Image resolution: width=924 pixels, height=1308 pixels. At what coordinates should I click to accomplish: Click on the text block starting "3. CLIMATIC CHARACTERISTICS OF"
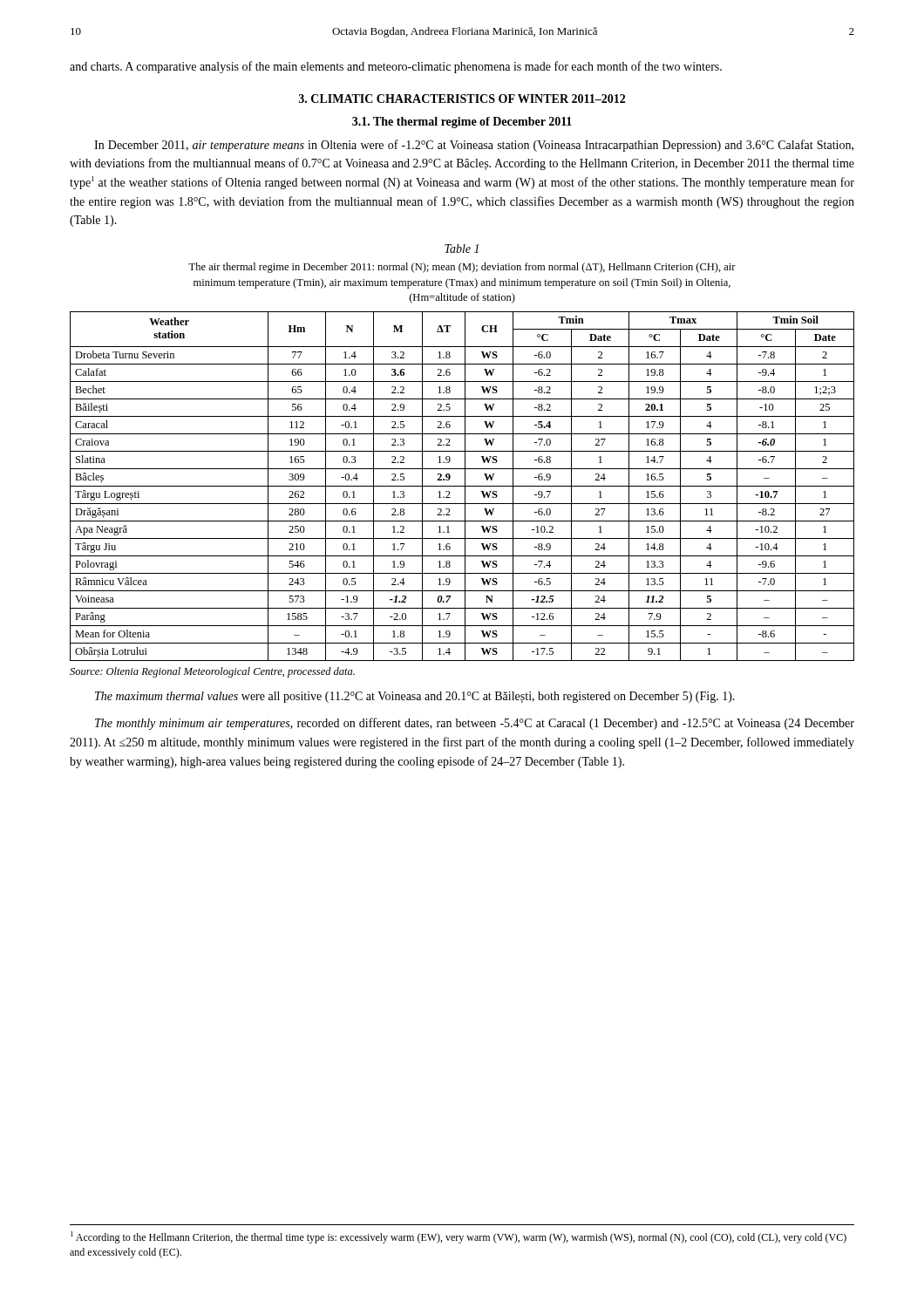tap(462, 99)
